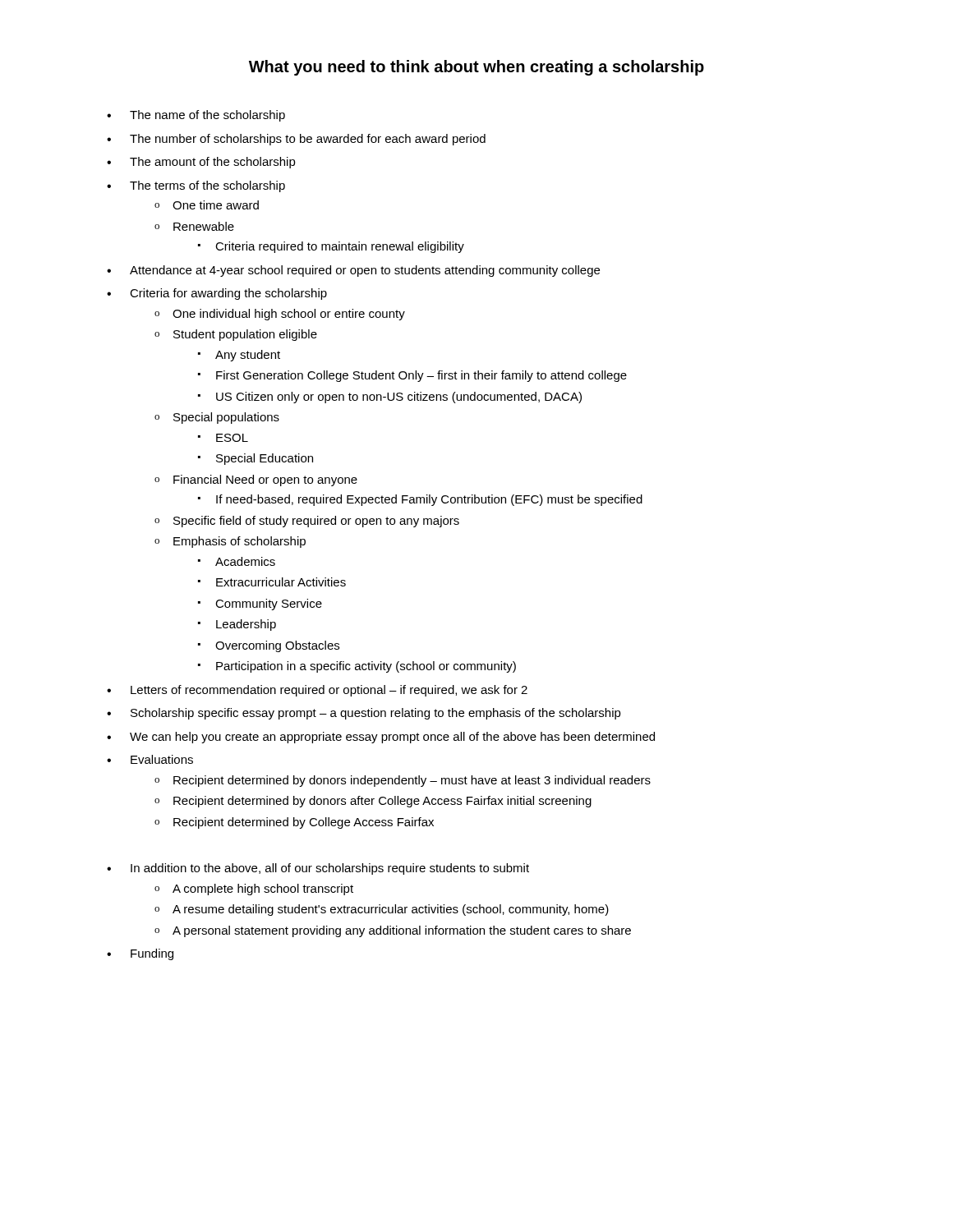Screen dimensions: 1232x953
Task: Where does it say "The name of the scholarship"?
Action: pyautogui.click(x=208, y=115)
